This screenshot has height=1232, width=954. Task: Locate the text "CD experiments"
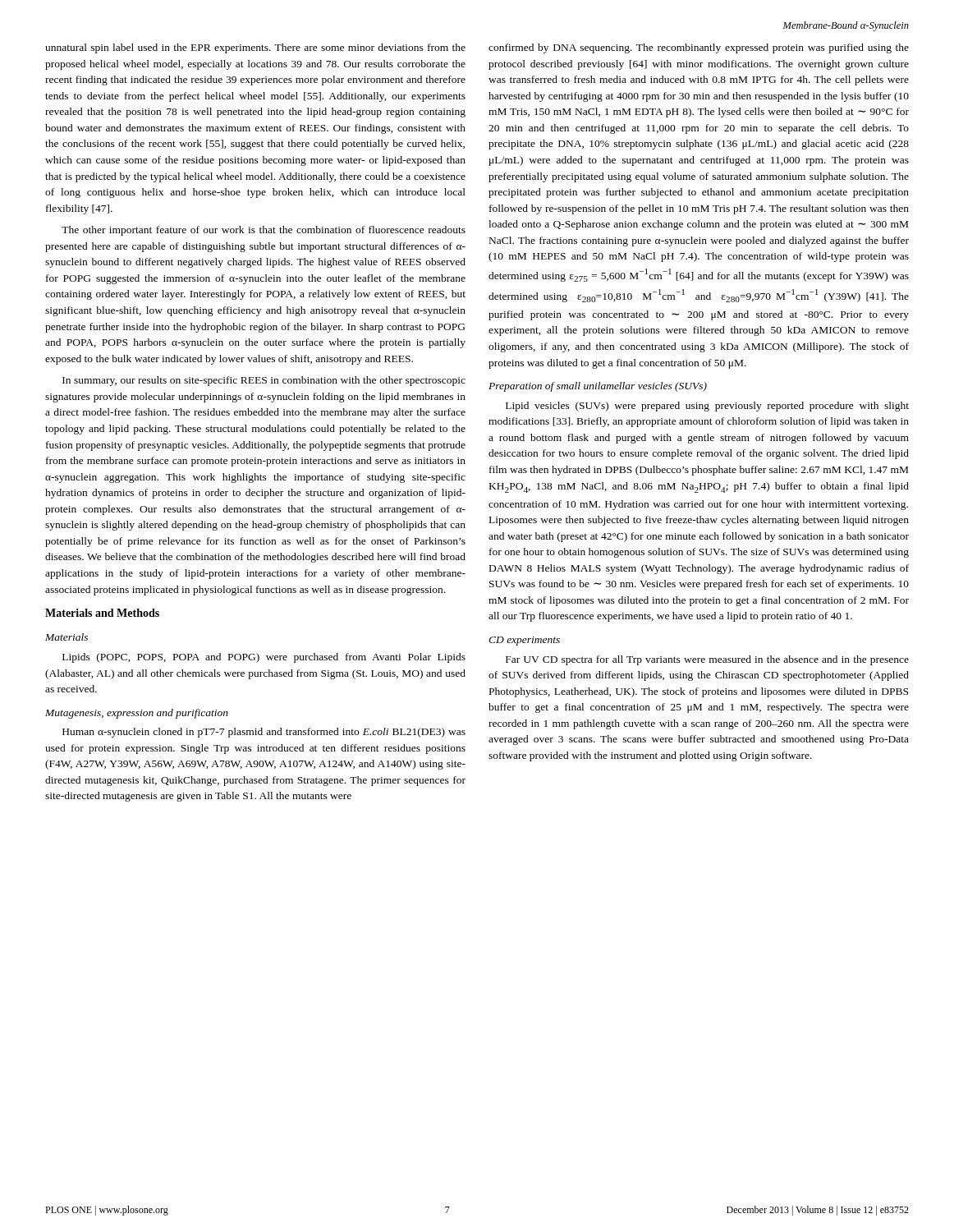(524, 639)
